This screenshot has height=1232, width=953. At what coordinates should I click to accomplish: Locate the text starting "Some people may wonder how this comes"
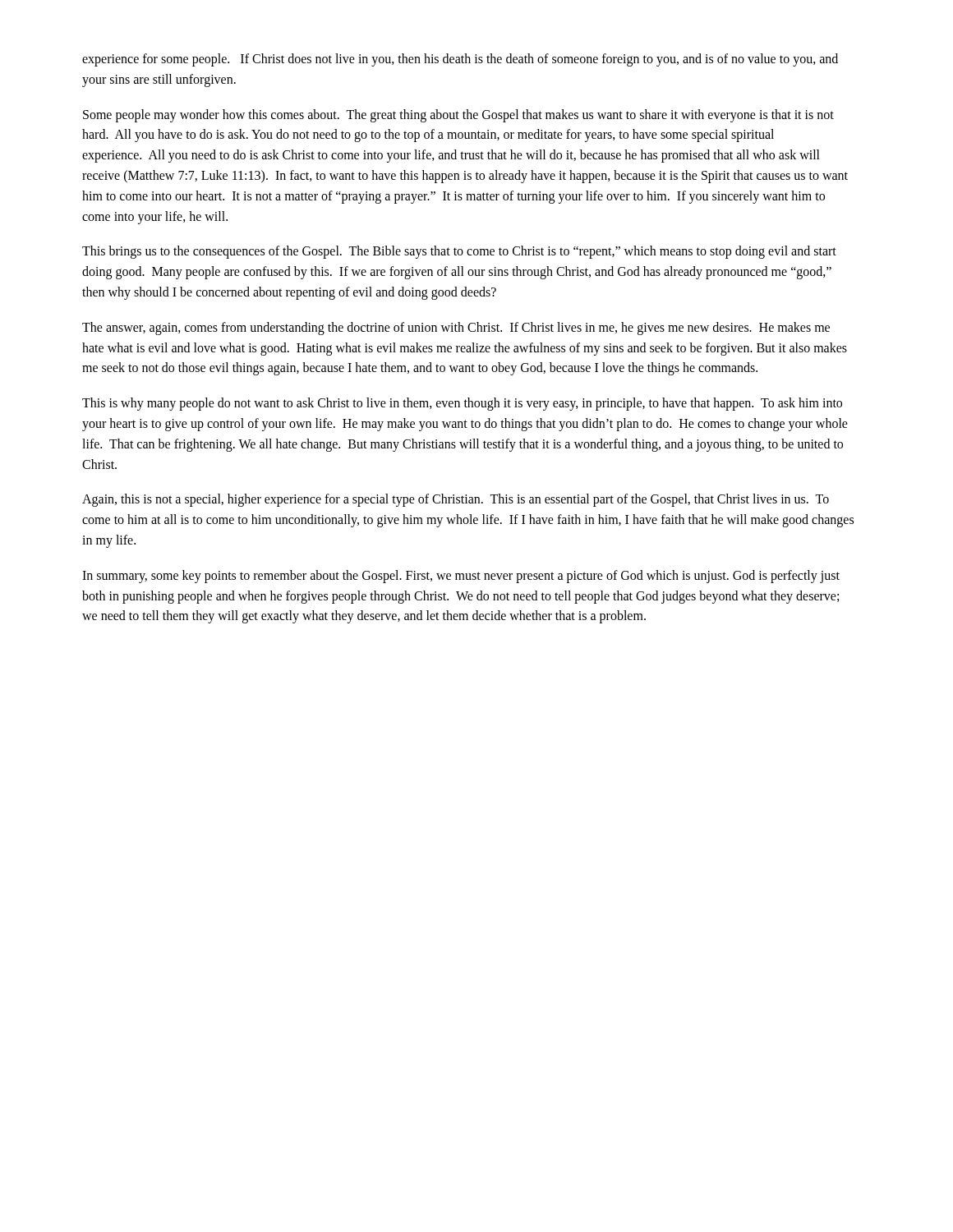pyautogui.click(x=468, y=166)
